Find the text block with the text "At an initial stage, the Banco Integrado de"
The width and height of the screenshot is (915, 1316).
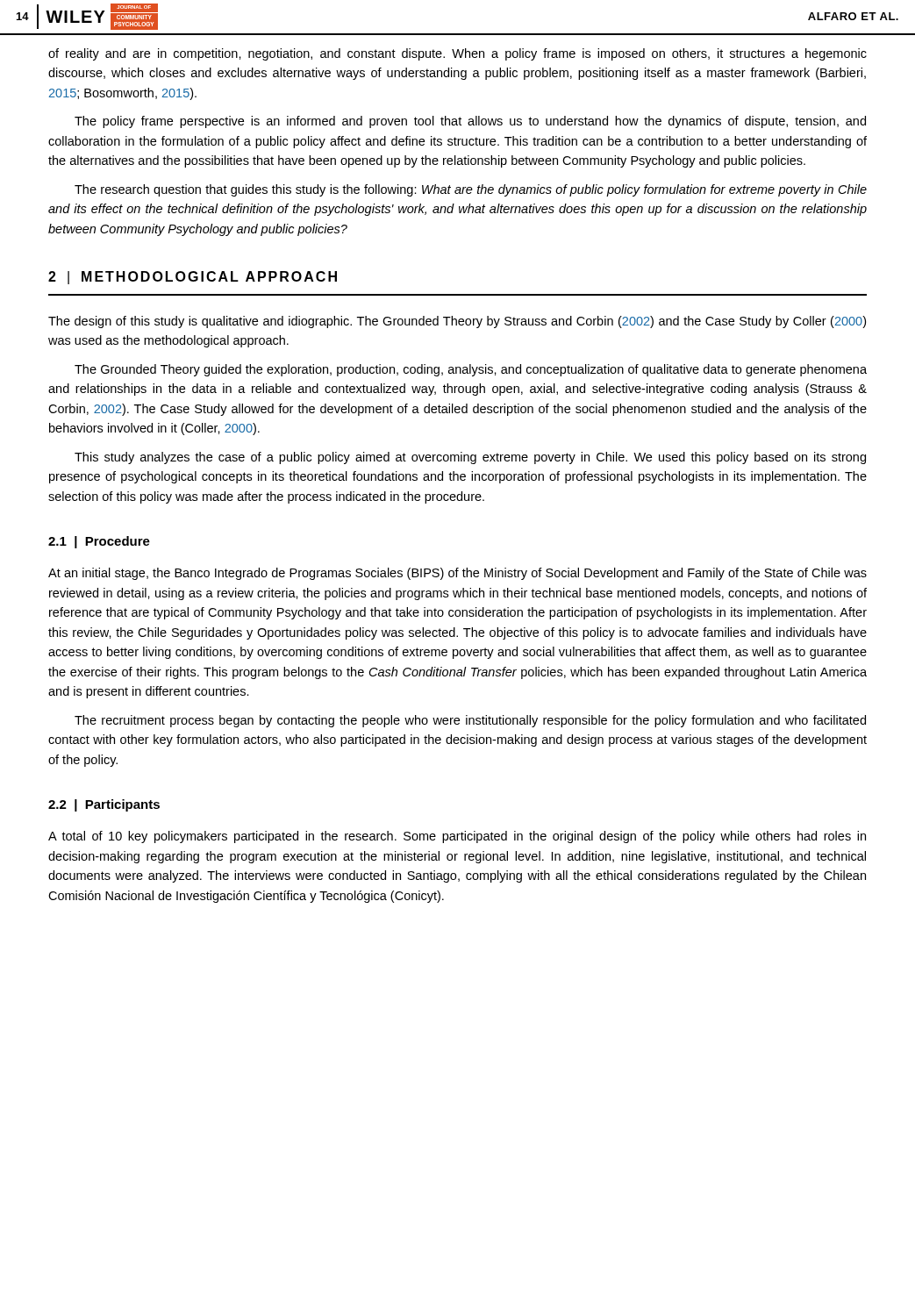pos(458,633)
